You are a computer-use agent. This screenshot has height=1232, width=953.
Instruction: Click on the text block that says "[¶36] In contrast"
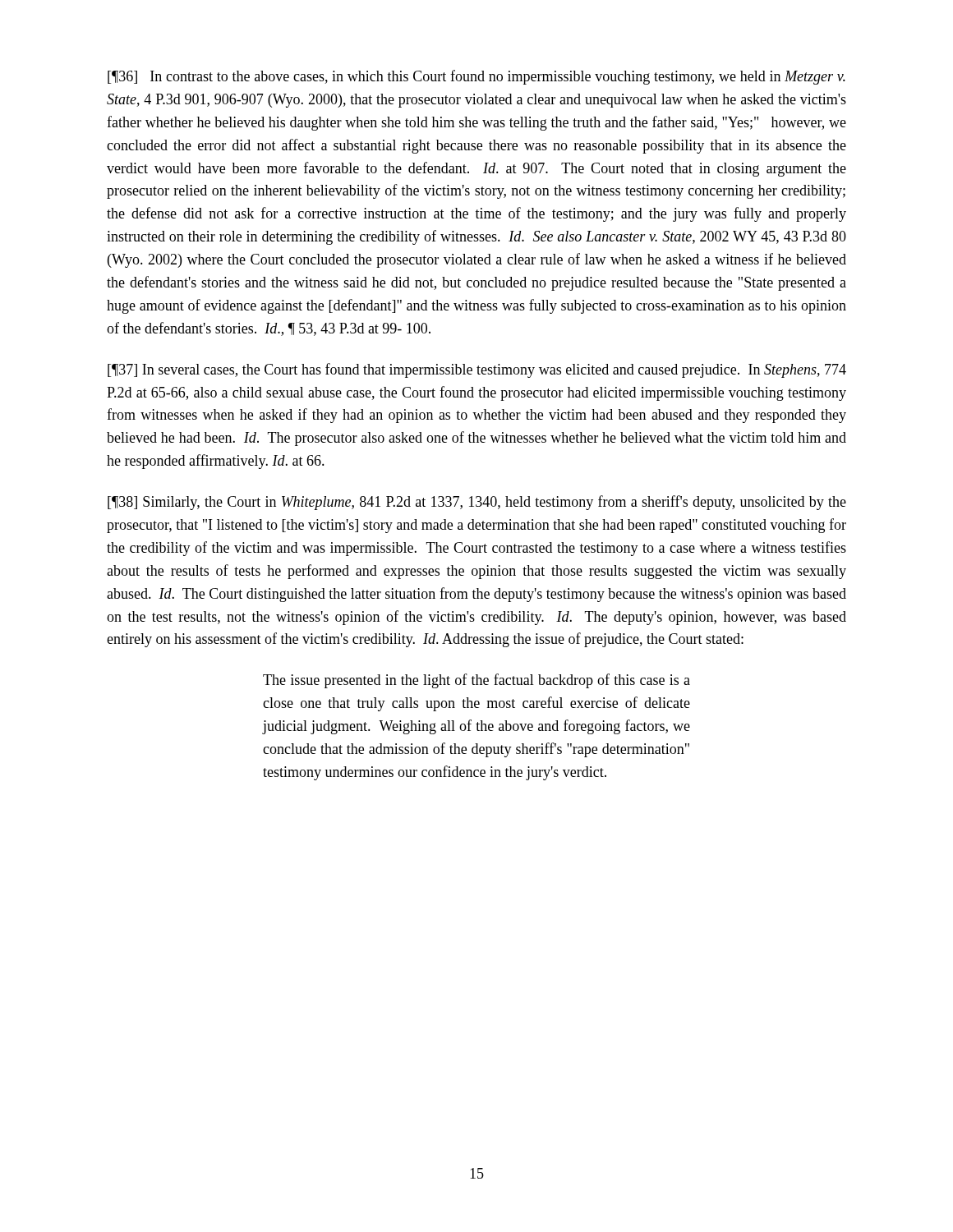(476, 202)
